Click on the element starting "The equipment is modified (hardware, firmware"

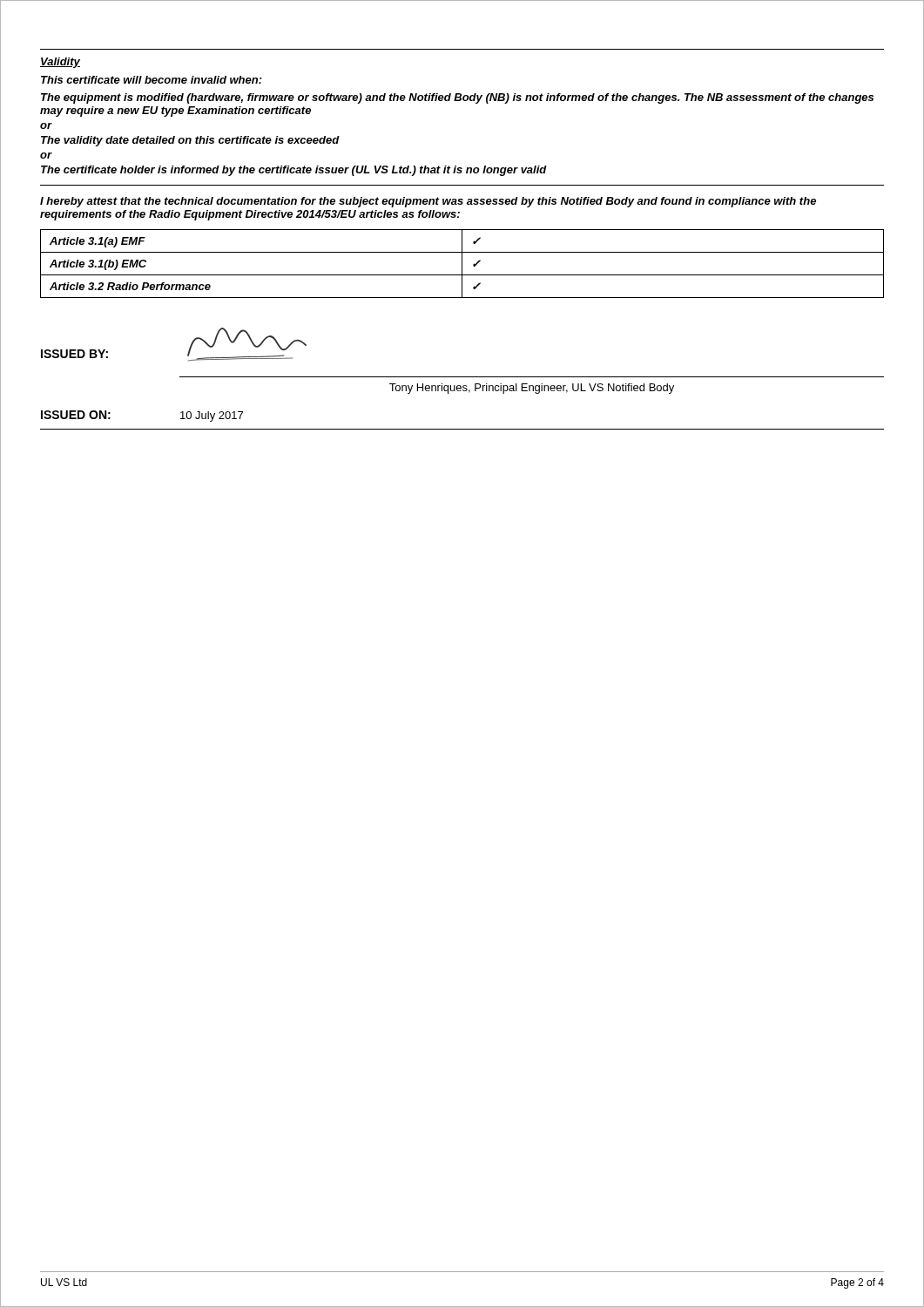[x=457, y=104]
